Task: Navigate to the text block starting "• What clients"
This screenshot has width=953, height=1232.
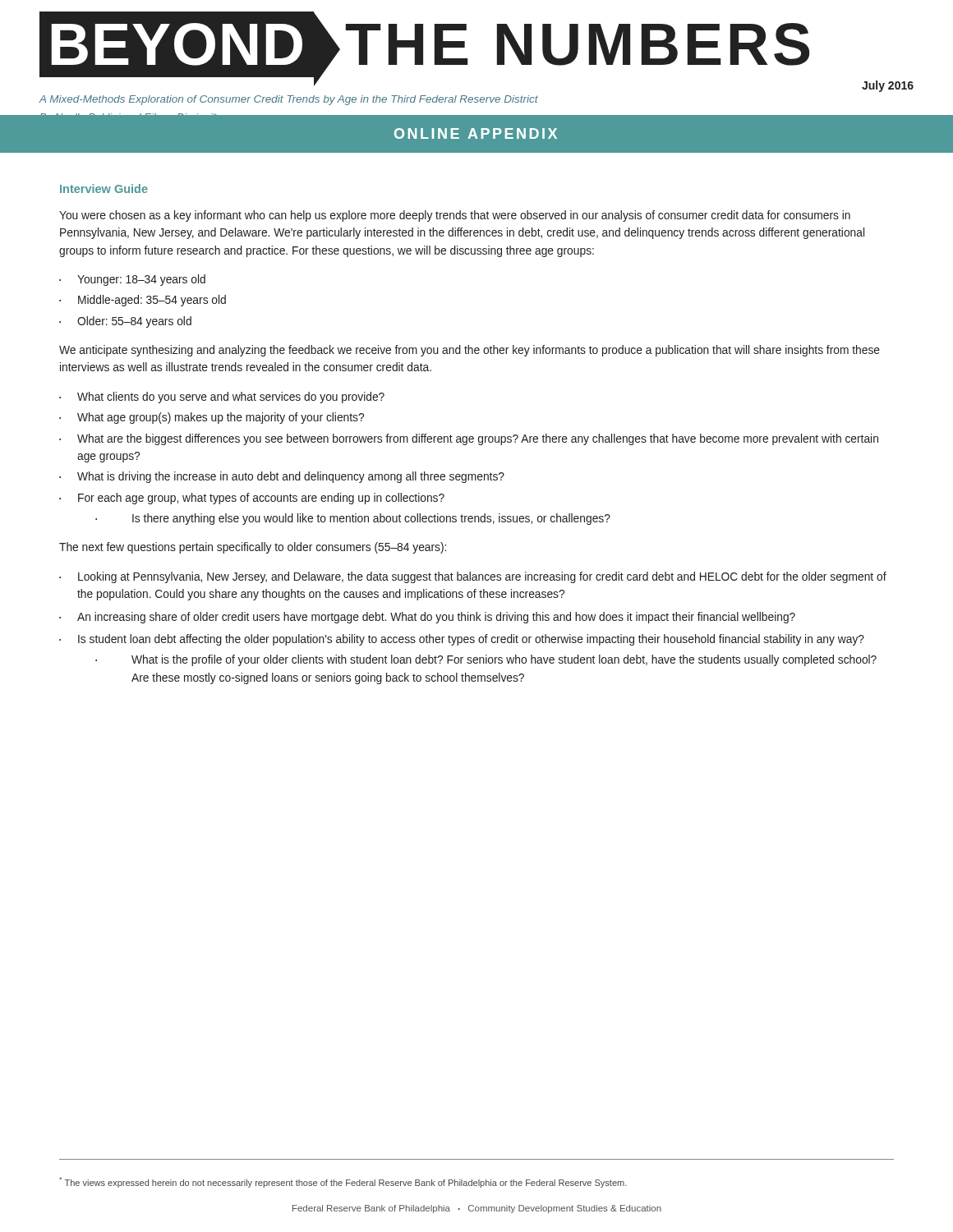Action: pos(222,397)
